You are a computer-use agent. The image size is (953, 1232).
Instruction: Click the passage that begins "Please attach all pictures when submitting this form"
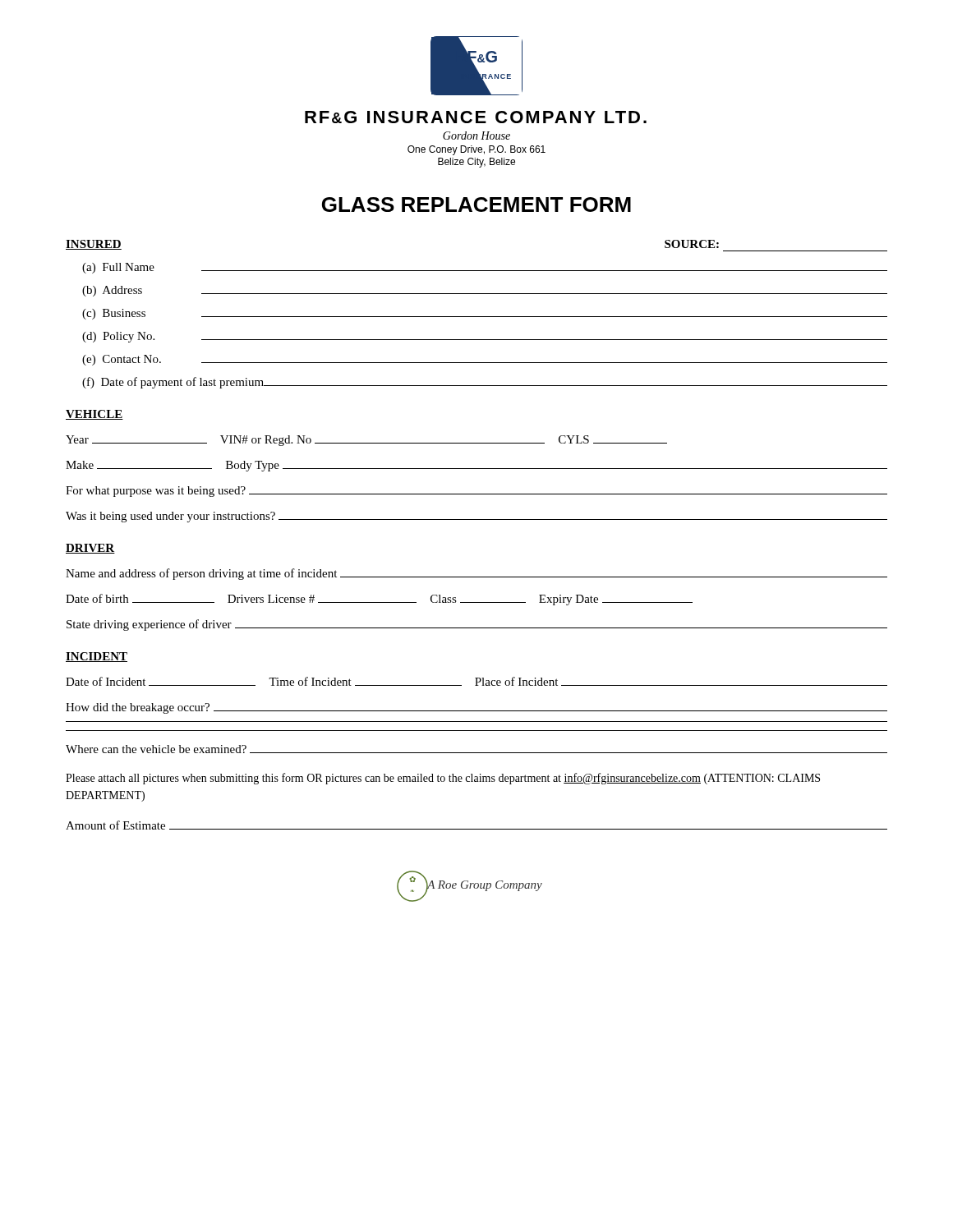(x=443, y=787)
